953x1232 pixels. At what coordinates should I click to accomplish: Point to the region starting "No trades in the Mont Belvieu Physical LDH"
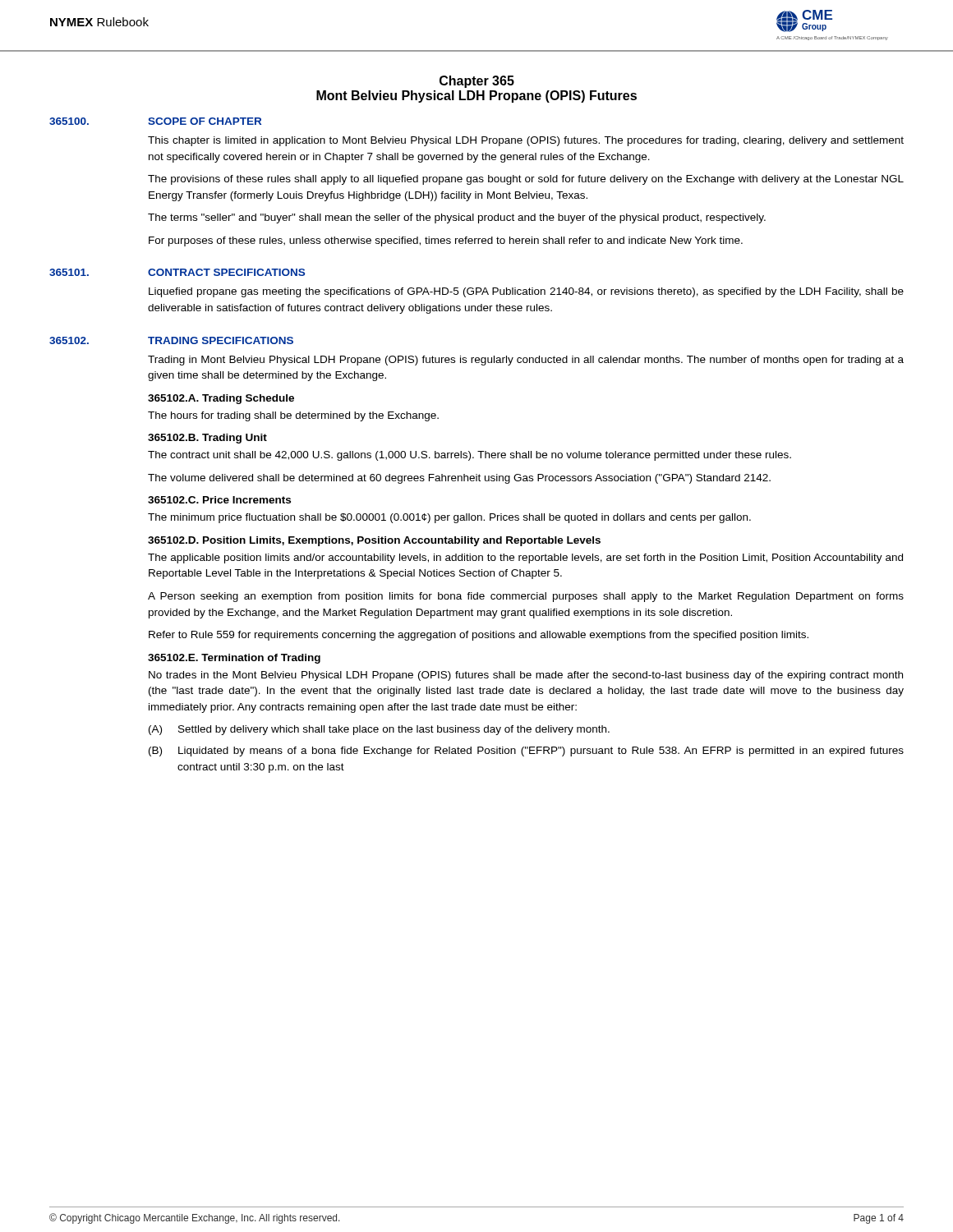526,691
